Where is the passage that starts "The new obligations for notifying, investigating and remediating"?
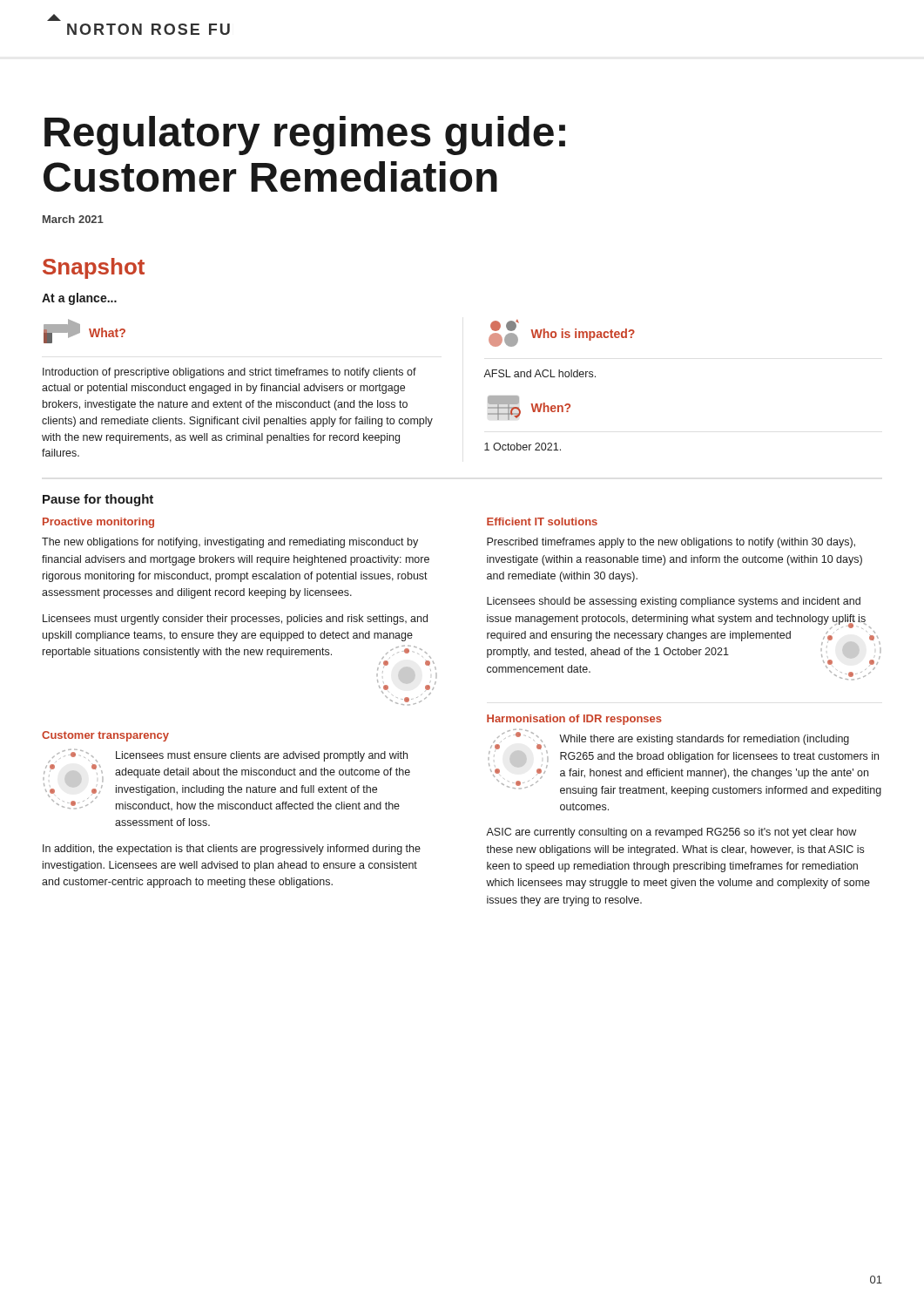Screen dimensions: 1307x924 coord(236,567)
